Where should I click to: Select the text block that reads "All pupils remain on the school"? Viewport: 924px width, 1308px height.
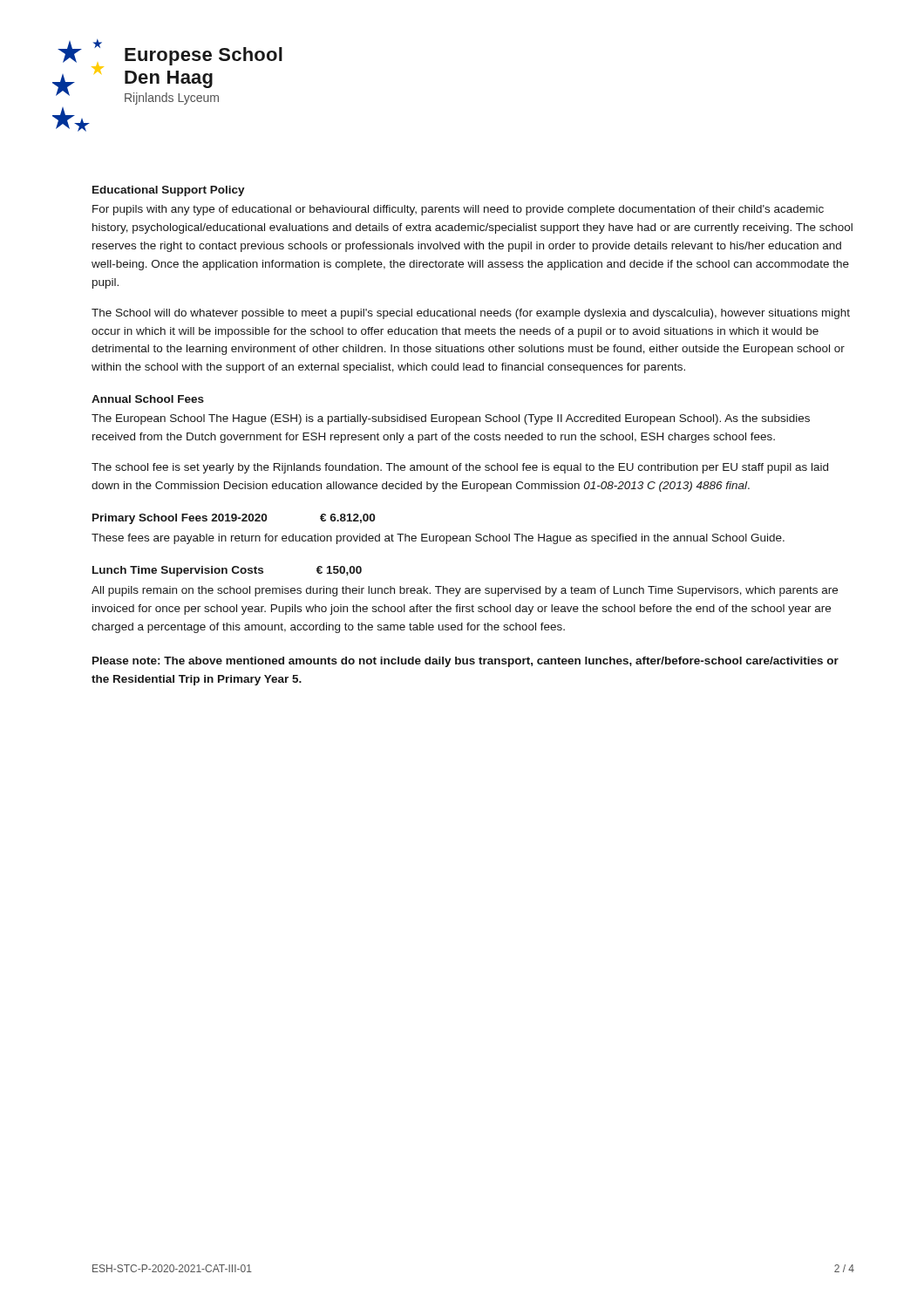point(465,608)
